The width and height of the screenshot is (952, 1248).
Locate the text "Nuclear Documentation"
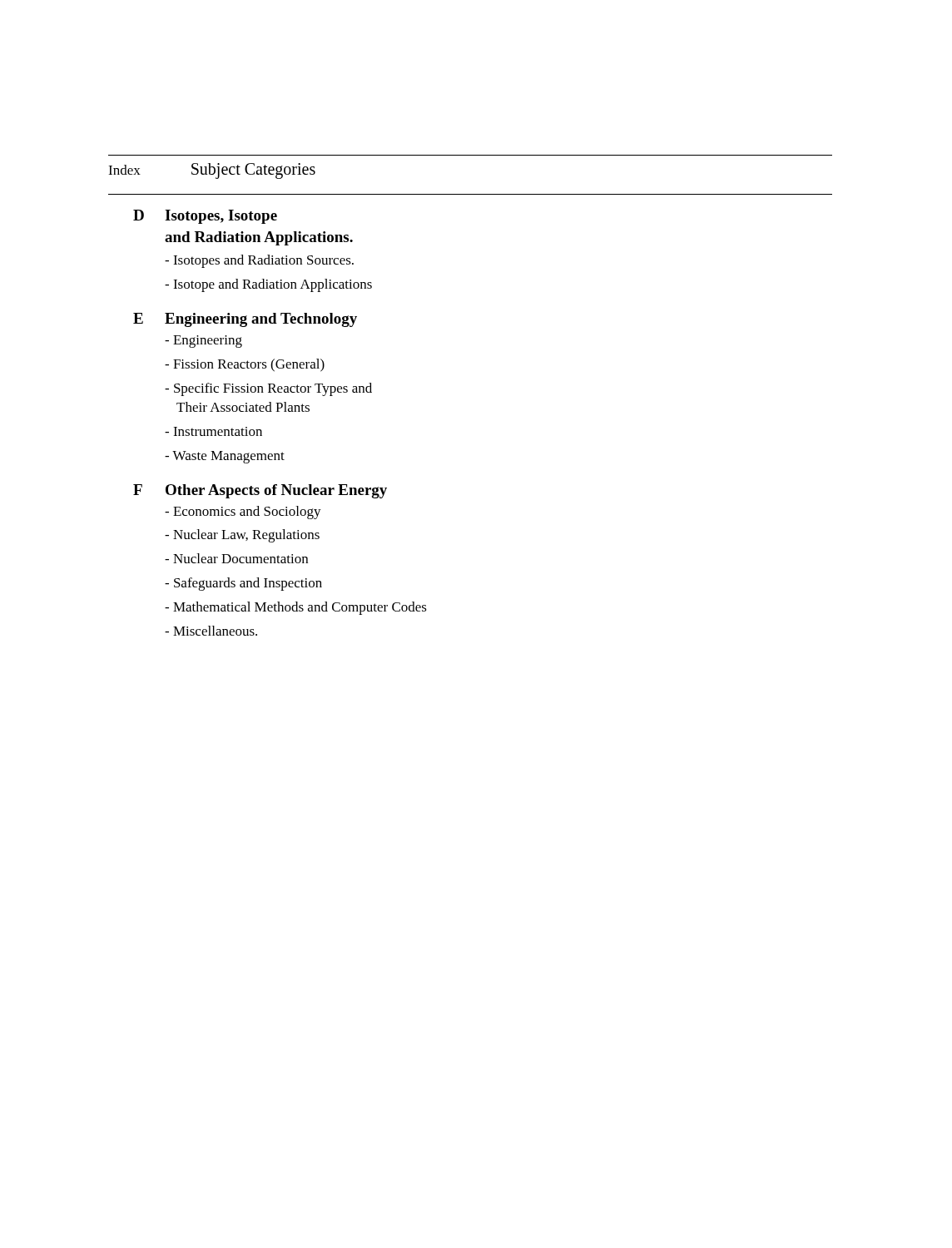click(237, 559)
